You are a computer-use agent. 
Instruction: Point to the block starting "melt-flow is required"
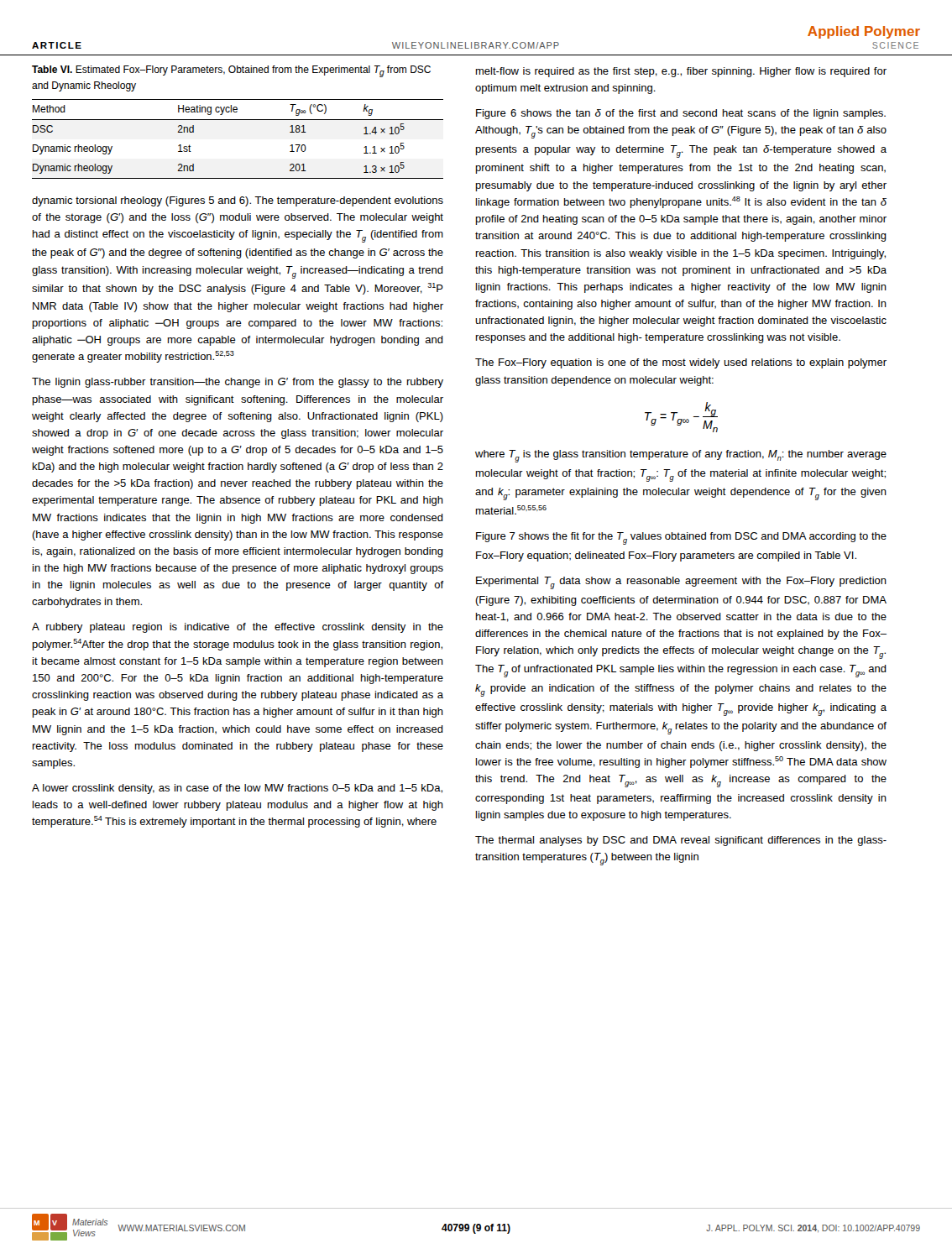click(x=681, y=79)
